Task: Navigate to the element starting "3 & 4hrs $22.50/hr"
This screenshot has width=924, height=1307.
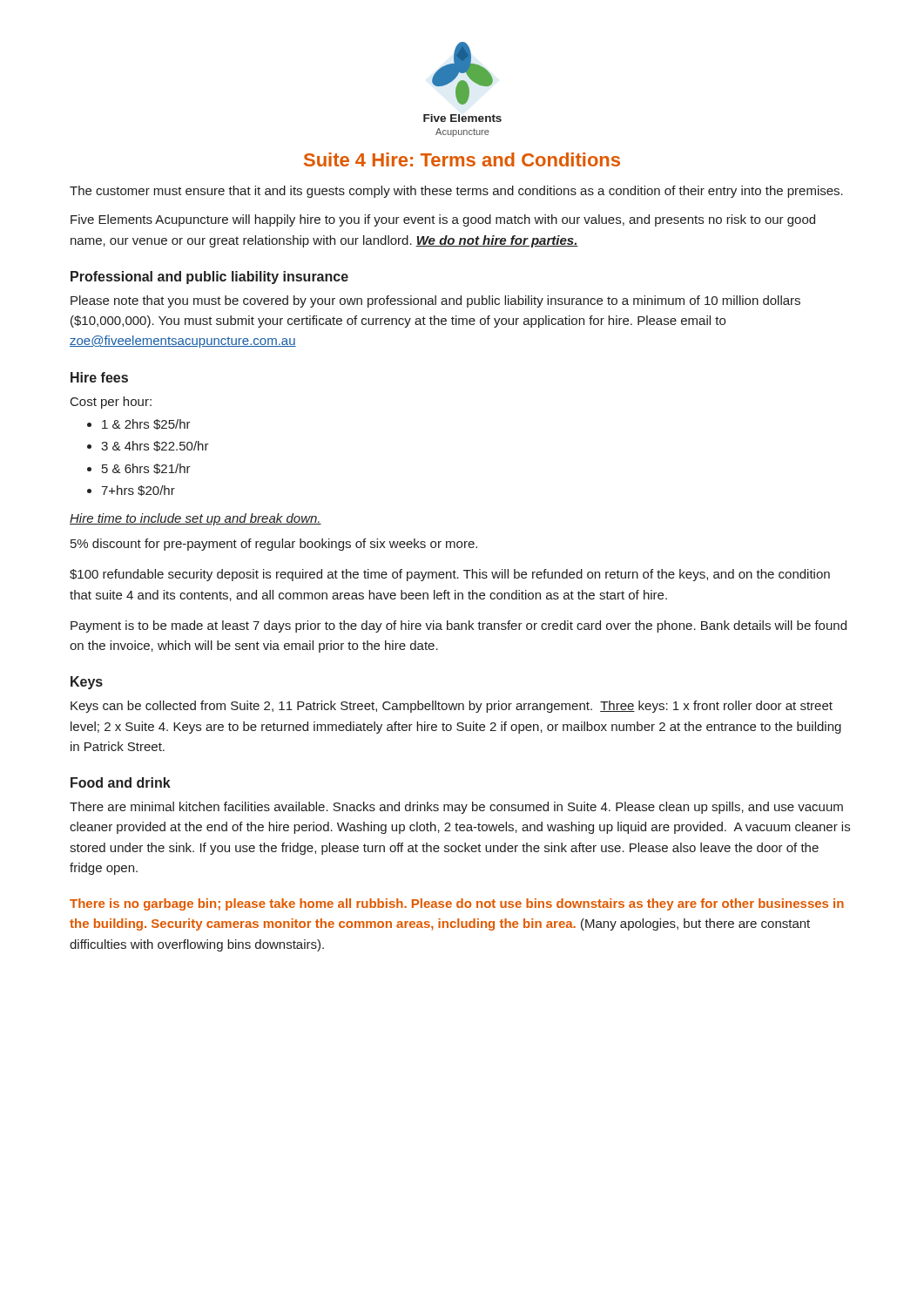Action: pos(155,446)
